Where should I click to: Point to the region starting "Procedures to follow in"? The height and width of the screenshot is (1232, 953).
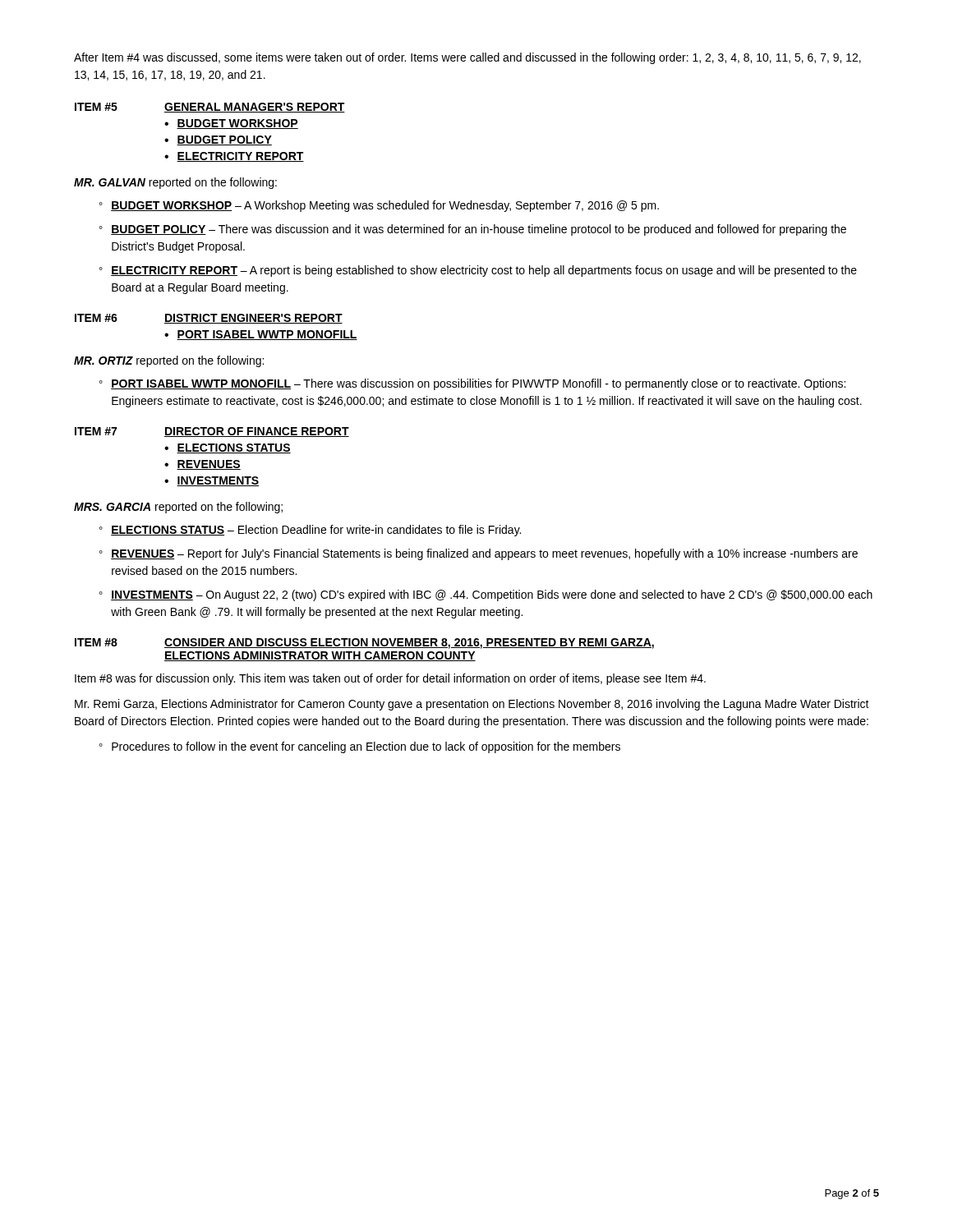pos(366,747)
